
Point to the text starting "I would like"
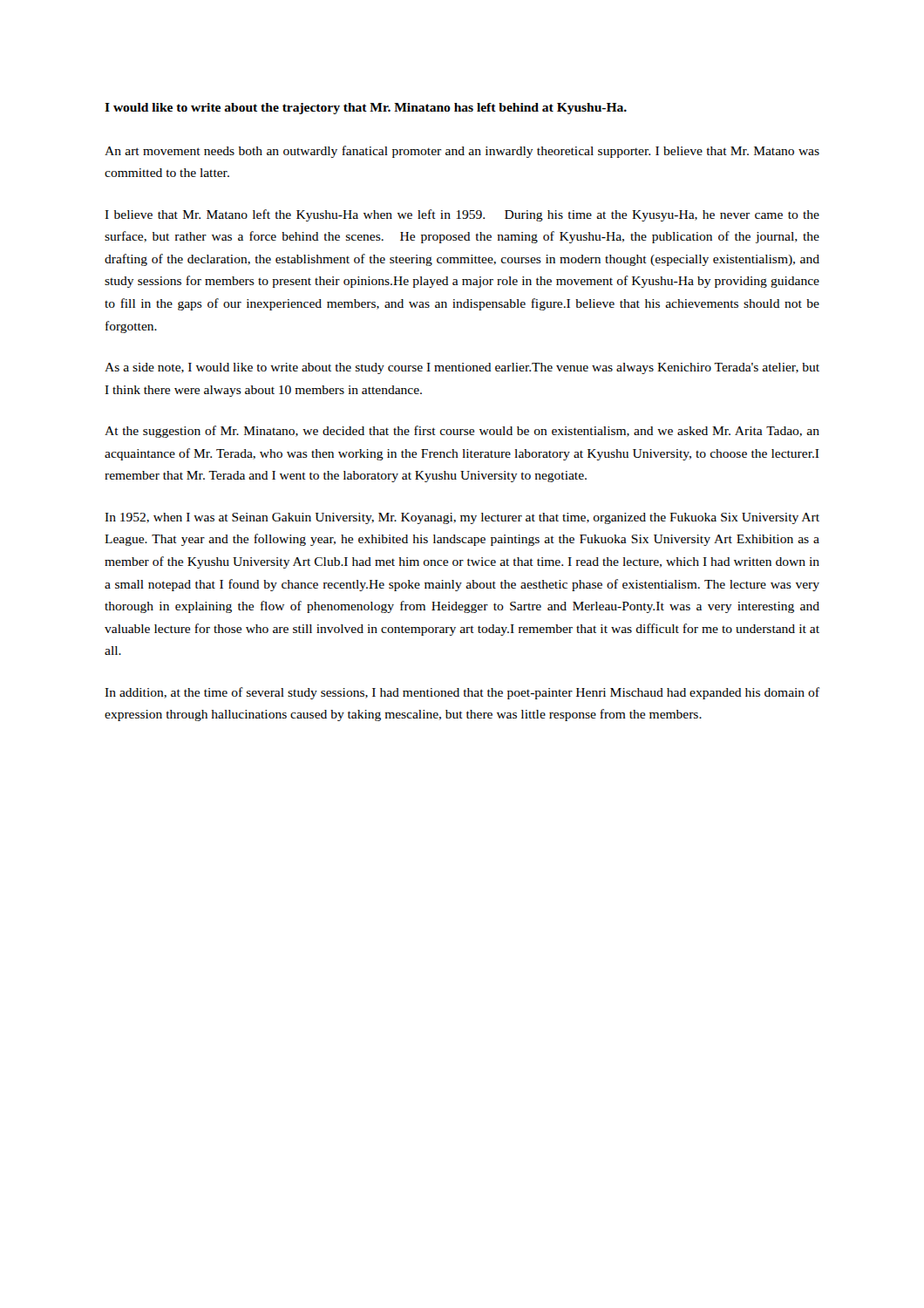click(x=366, y=107)
